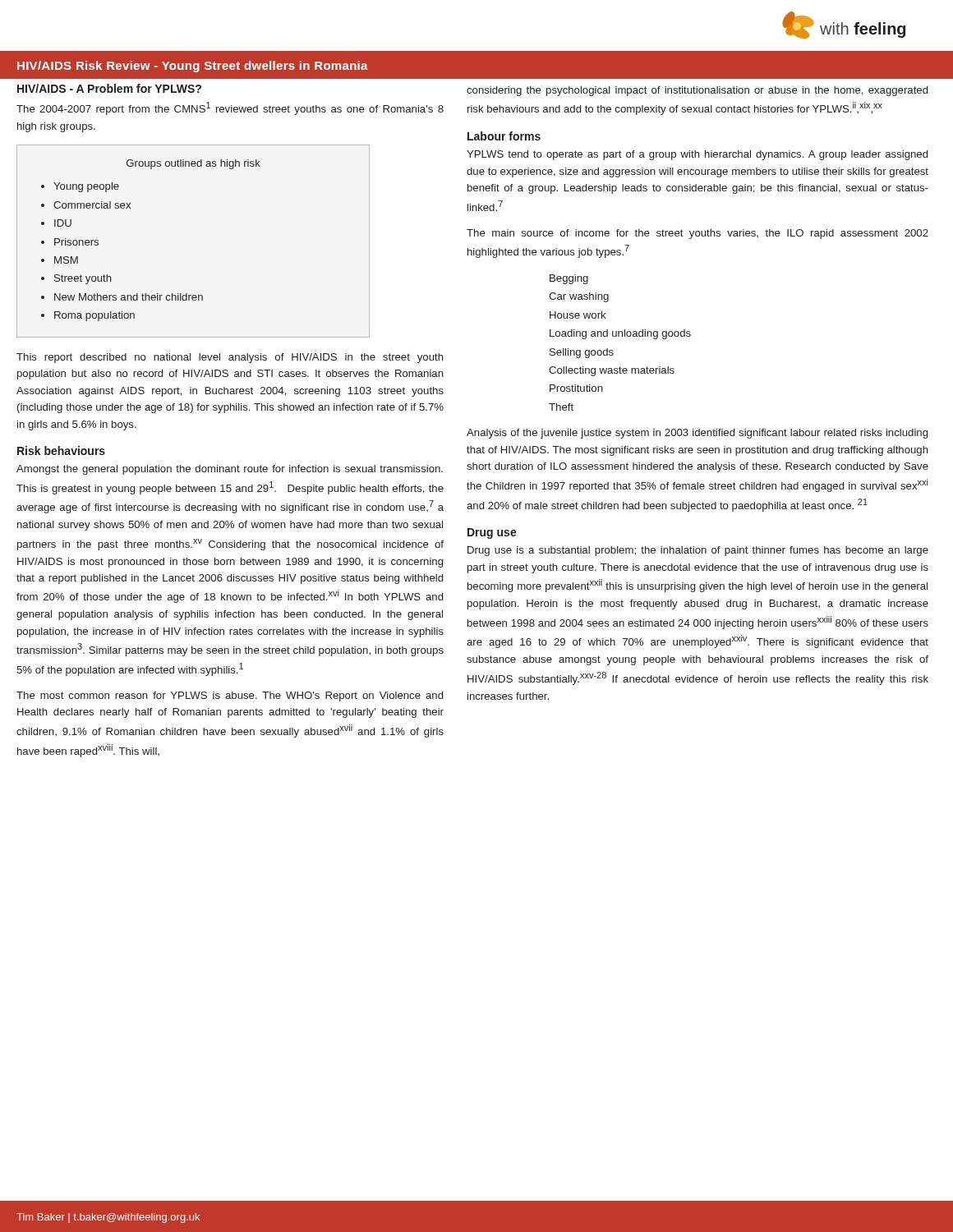953x1232 pixels.
Task: Point to "Street youth"
Action: pyautogui.click(x=83, y=278)
